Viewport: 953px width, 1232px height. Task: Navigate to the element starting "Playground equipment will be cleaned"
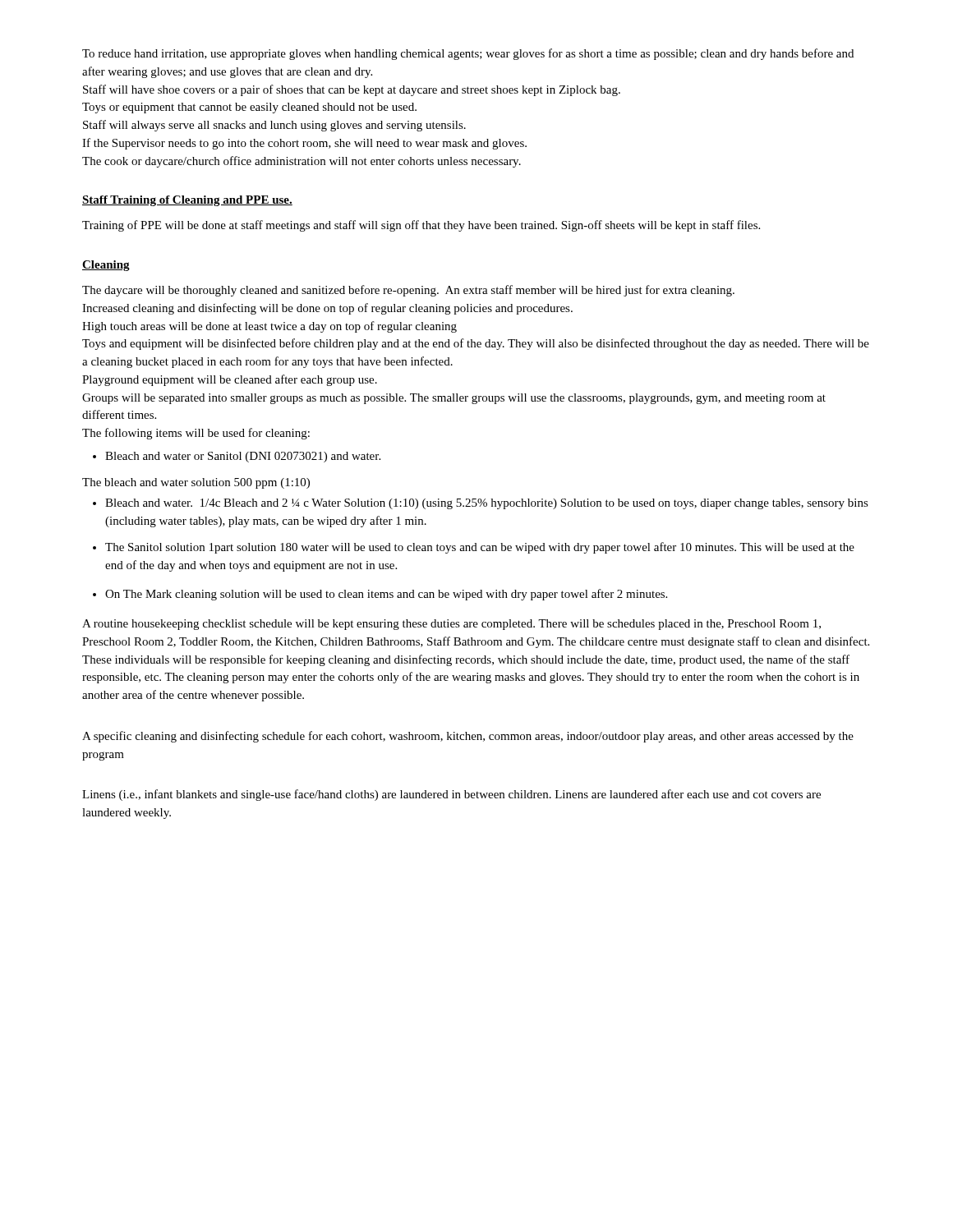pos(230,379)
